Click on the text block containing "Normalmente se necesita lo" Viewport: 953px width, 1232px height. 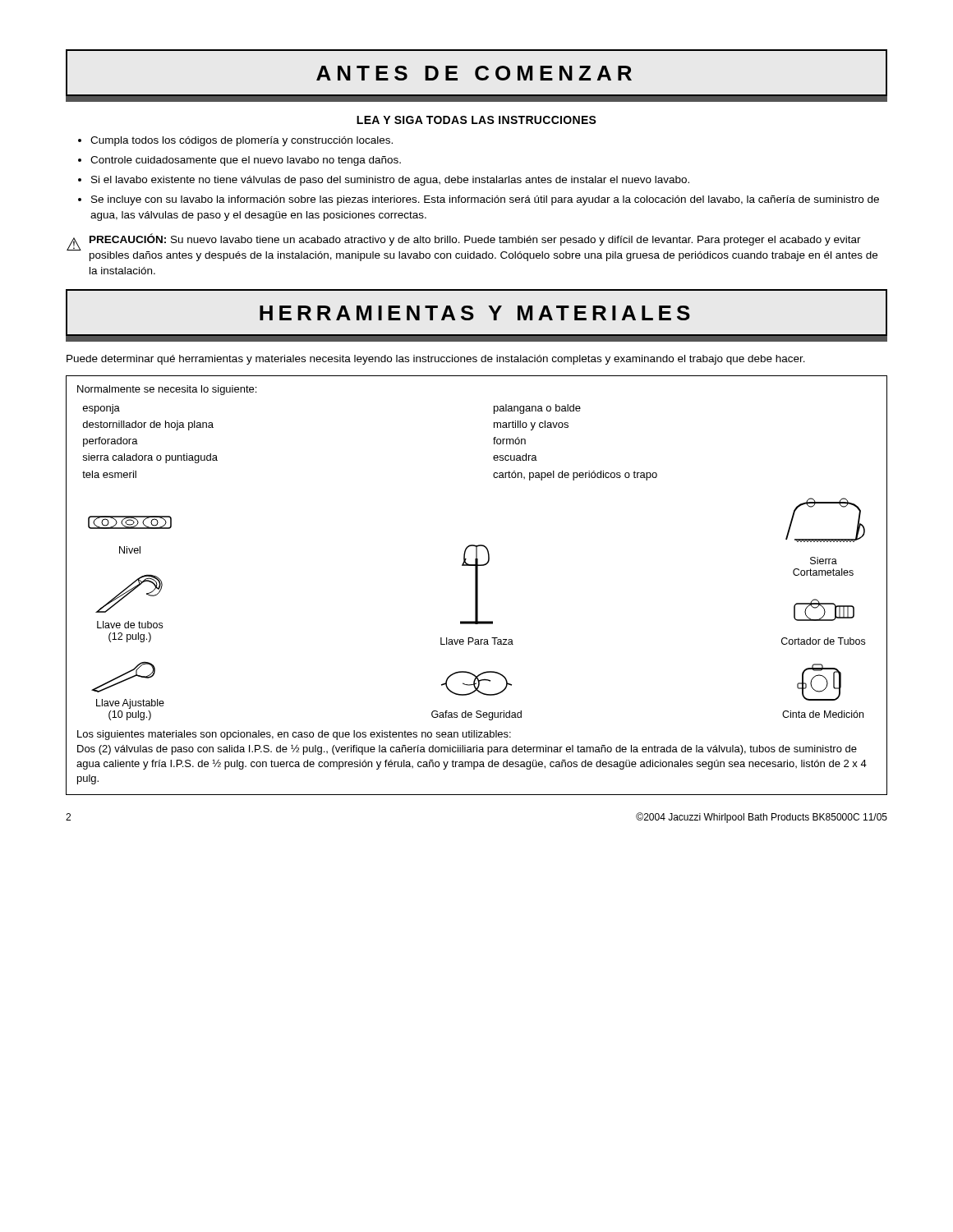[x=476, y=585]
